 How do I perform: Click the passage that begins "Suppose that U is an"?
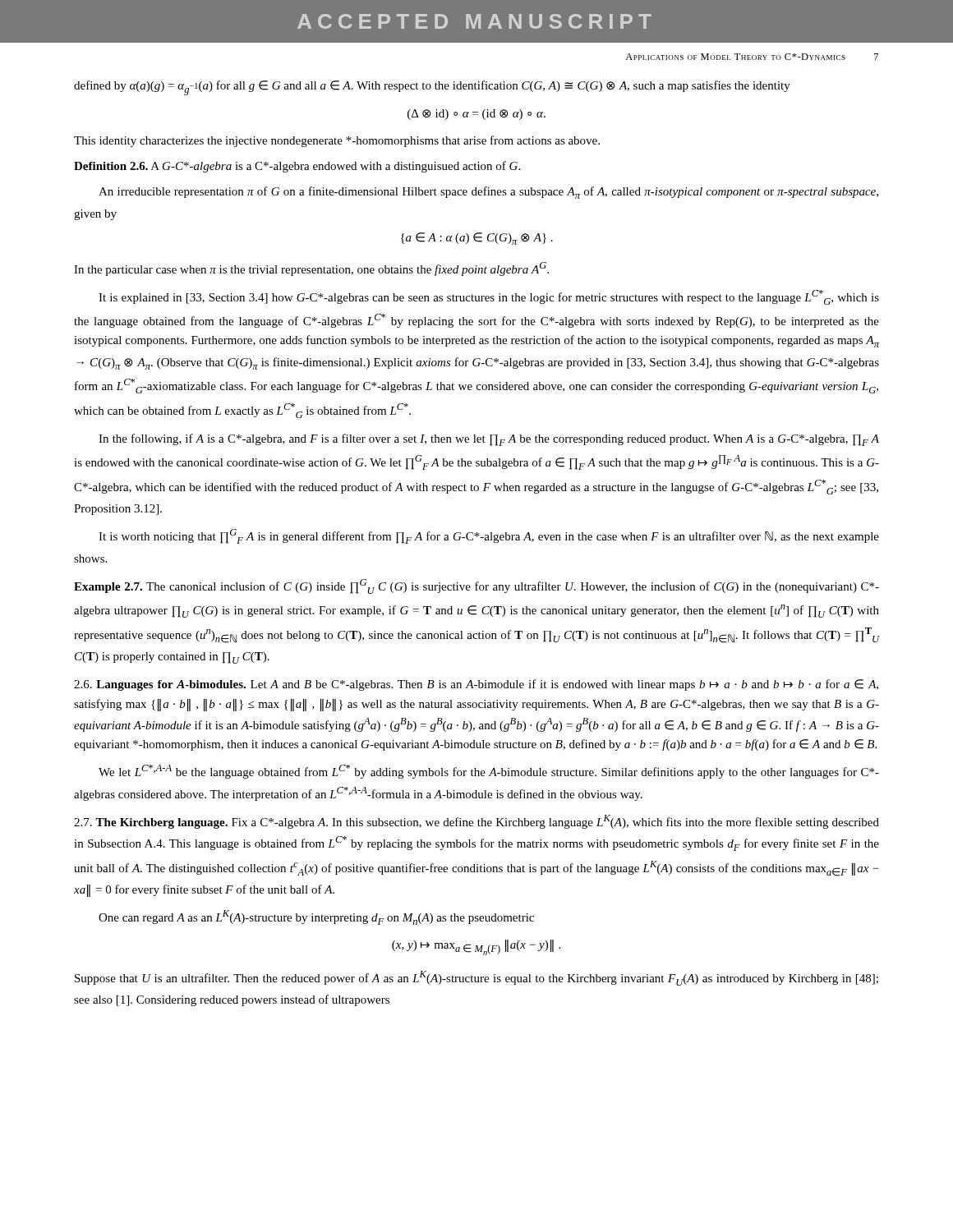pos(476,987)
